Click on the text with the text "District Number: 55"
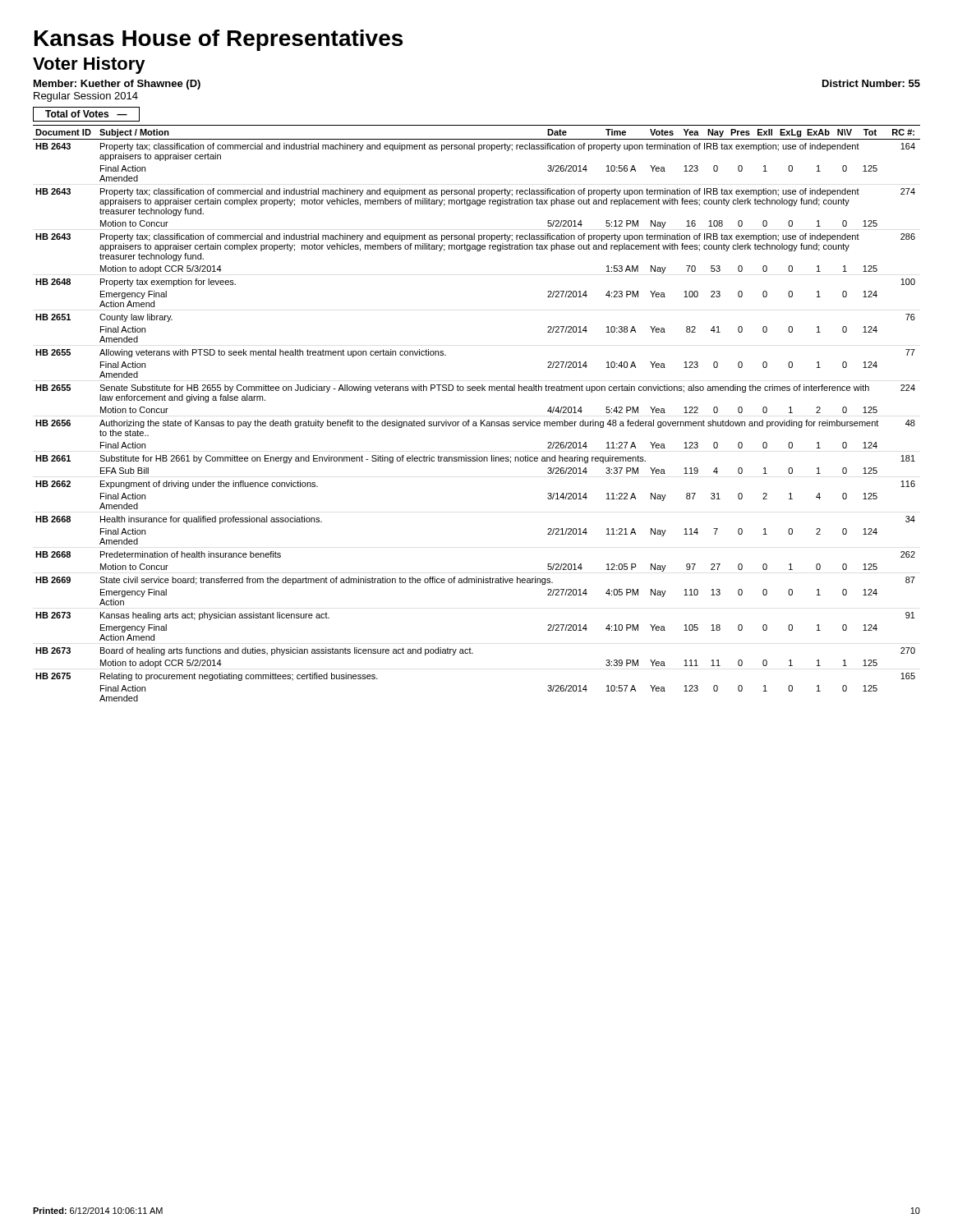This screenshot has width=953, height=1232. tap(871, 84)
